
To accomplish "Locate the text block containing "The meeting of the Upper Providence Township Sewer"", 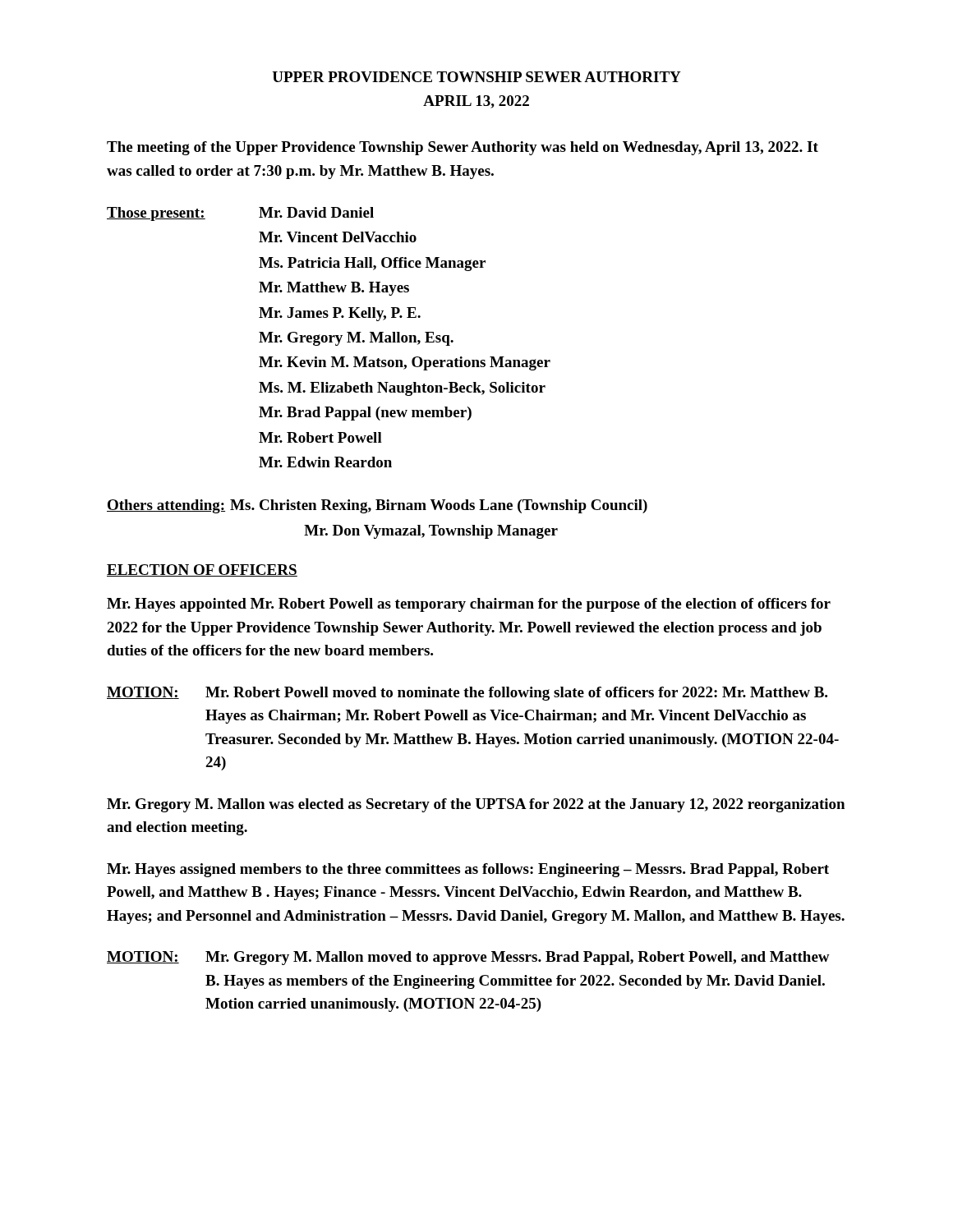I will tap(462, 158).
